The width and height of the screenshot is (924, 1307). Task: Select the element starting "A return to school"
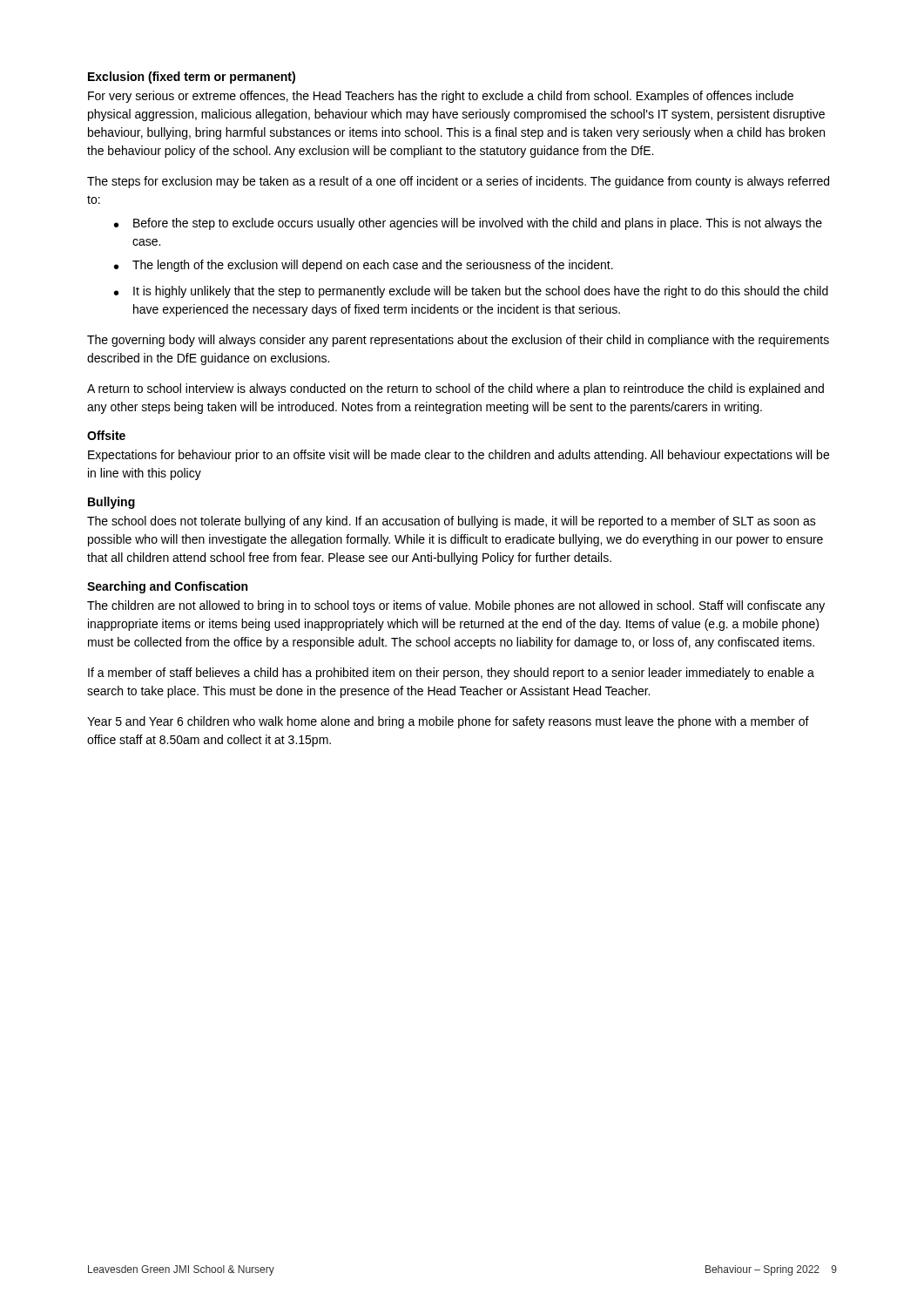click(x=456, y=398)
